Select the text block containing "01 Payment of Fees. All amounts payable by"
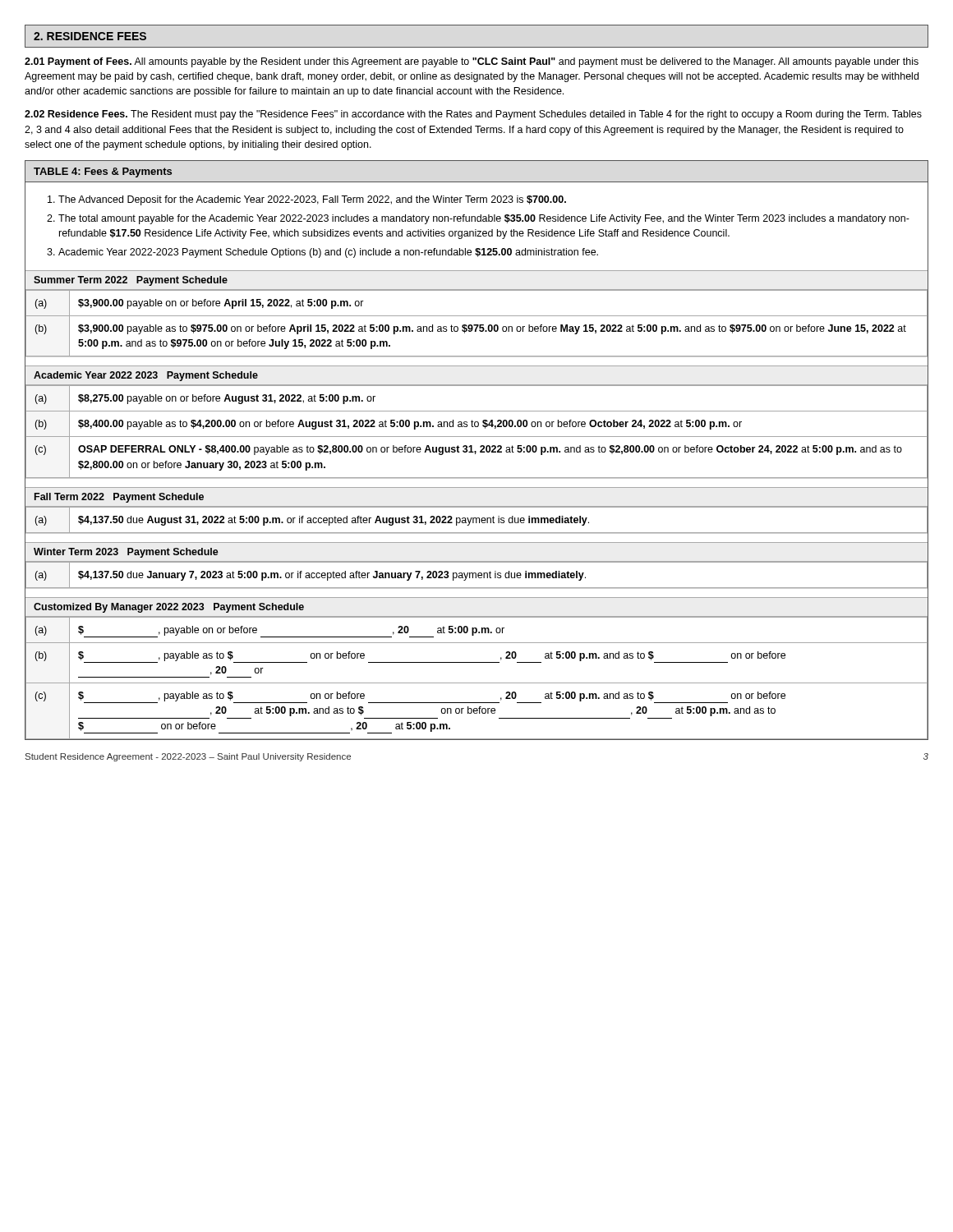953x1232 pixels. [x=472, y=76]
